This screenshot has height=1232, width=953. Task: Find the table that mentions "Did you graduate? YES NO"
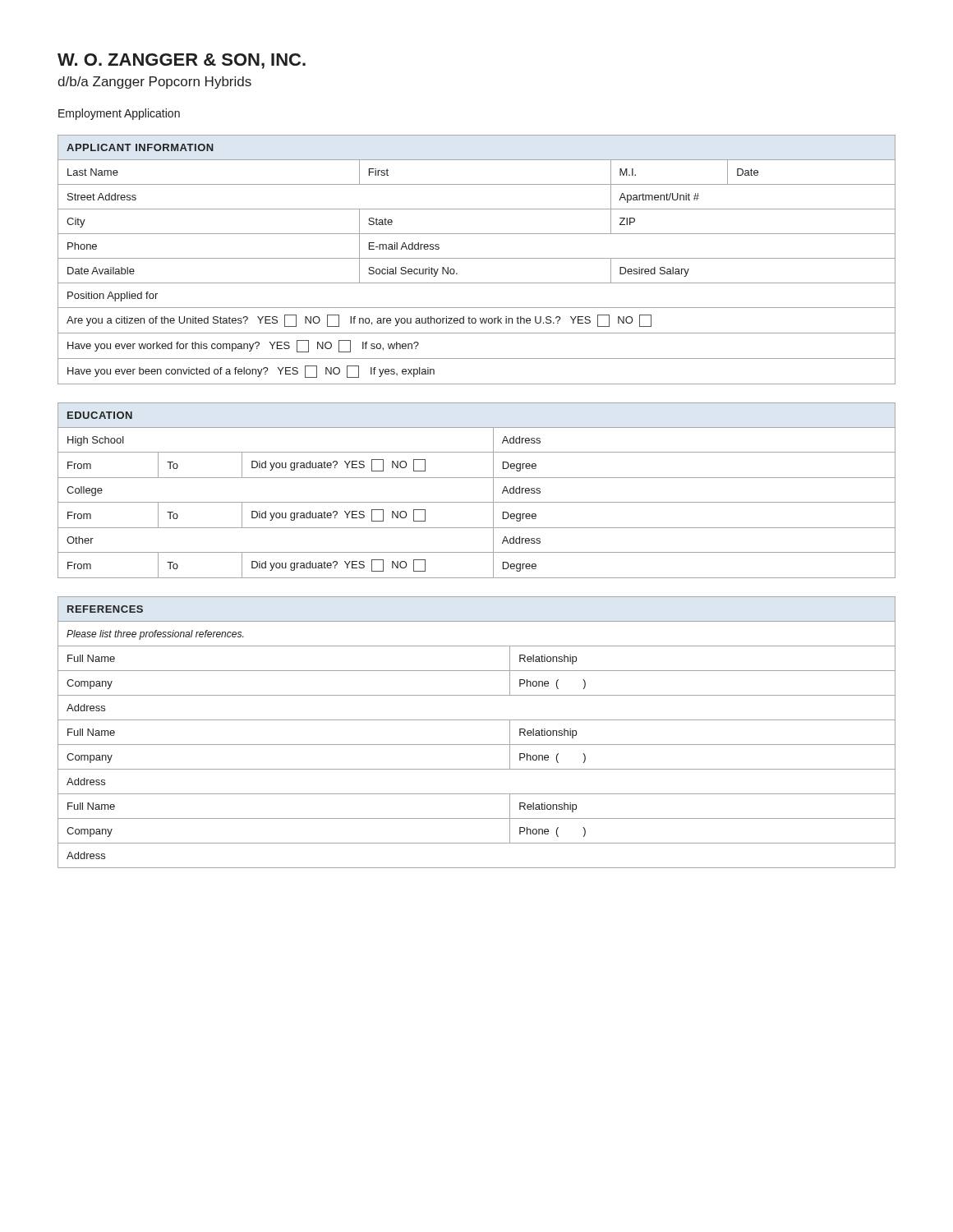(x=476, y=491)
